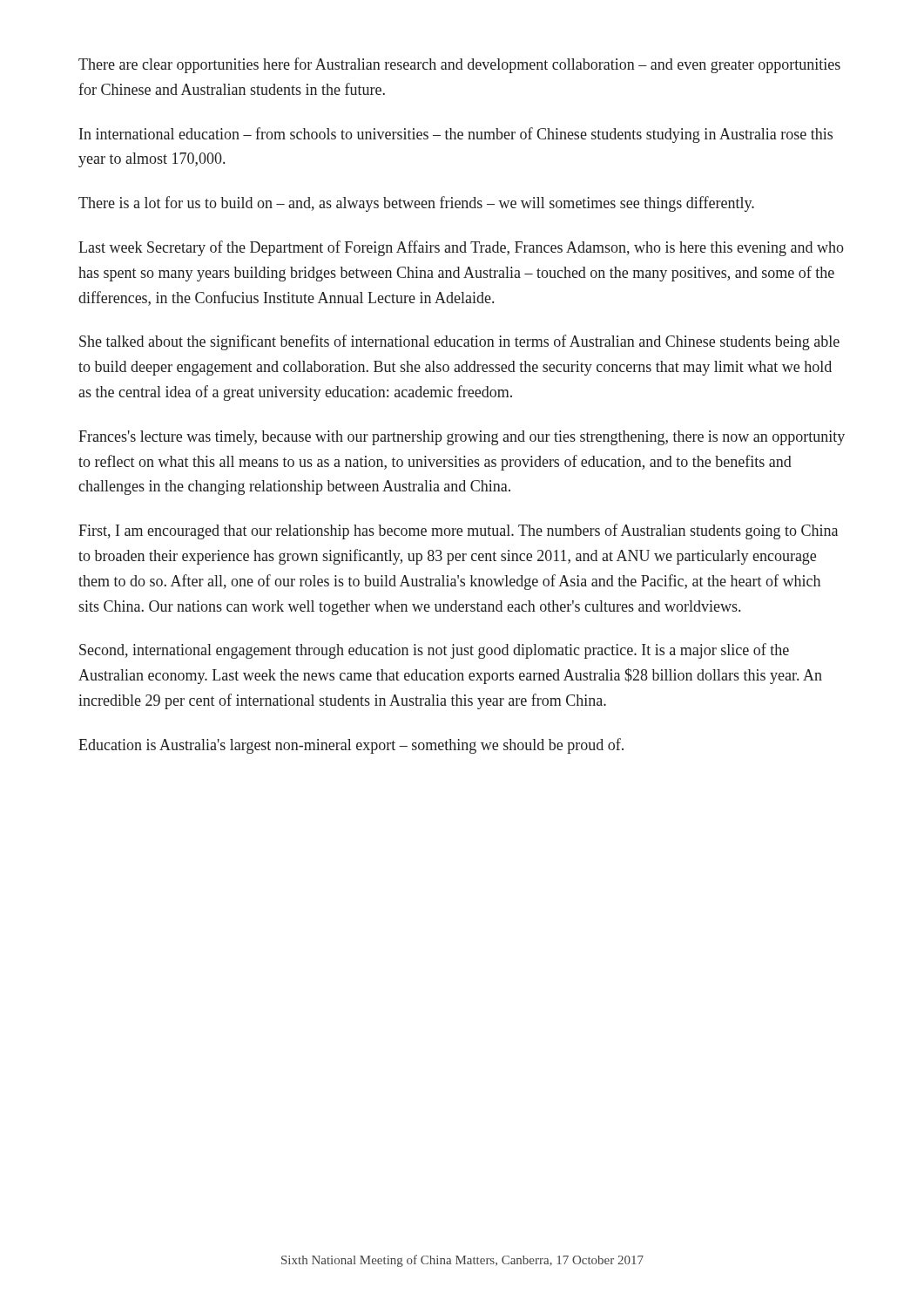
Task: Where is the passage that starts "First, I am encouraged that"?
Action: click(458, 568)
